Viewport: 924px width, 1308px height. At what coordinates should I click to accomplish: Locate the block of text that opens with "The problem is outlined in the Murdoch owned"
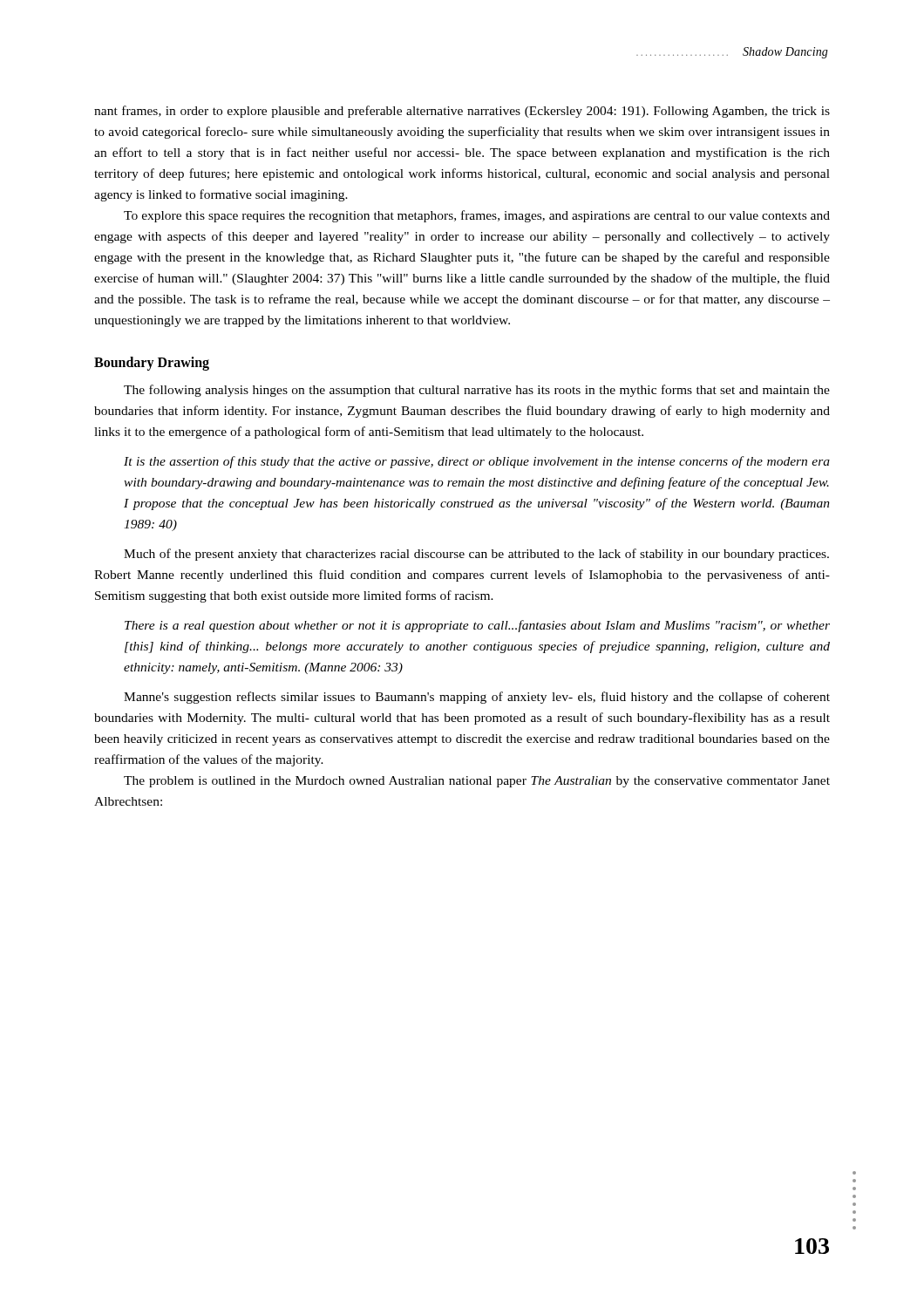(462, 791)
